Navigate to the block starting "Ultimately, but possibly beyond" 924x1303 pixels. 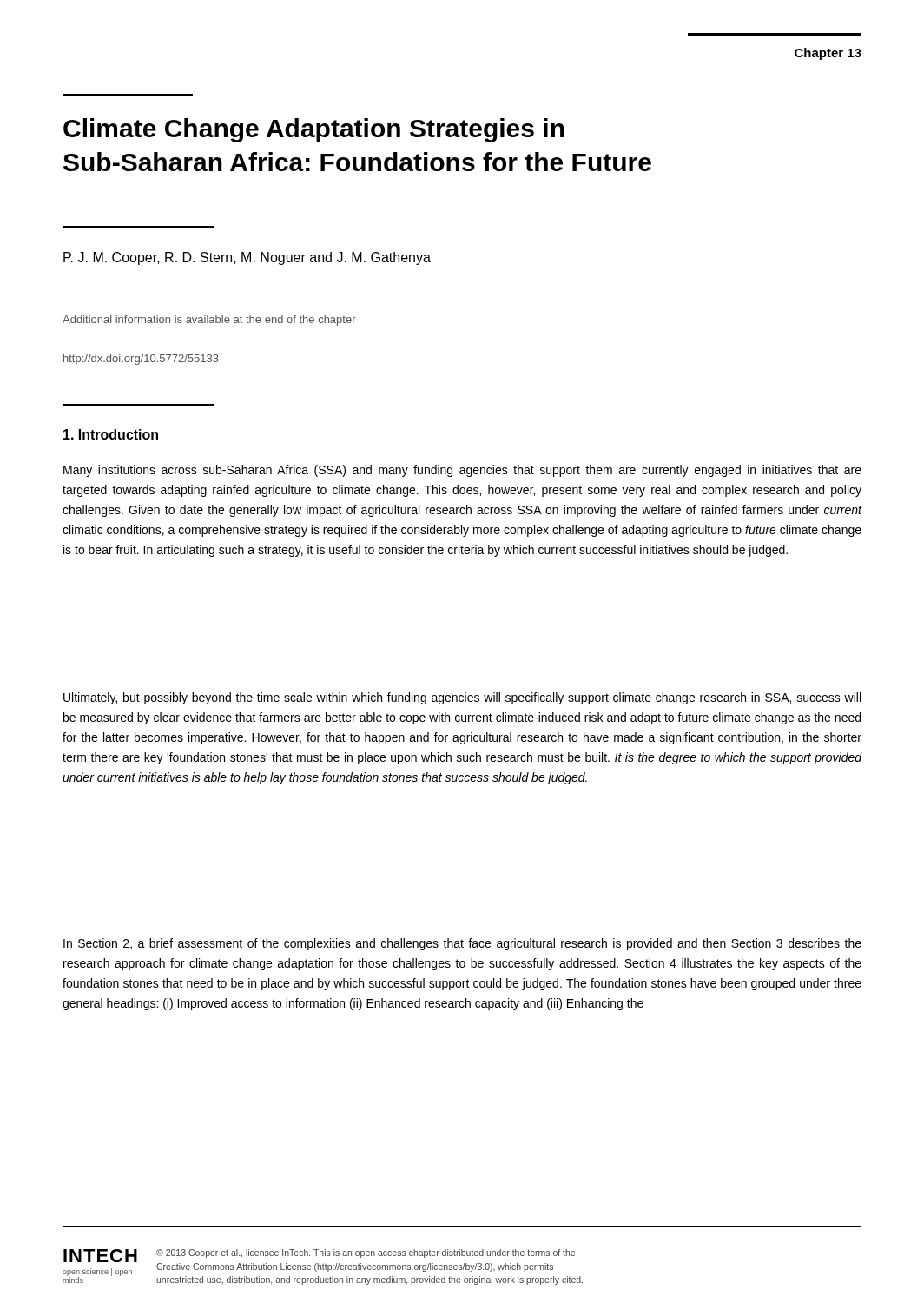(x=462, y=738)
